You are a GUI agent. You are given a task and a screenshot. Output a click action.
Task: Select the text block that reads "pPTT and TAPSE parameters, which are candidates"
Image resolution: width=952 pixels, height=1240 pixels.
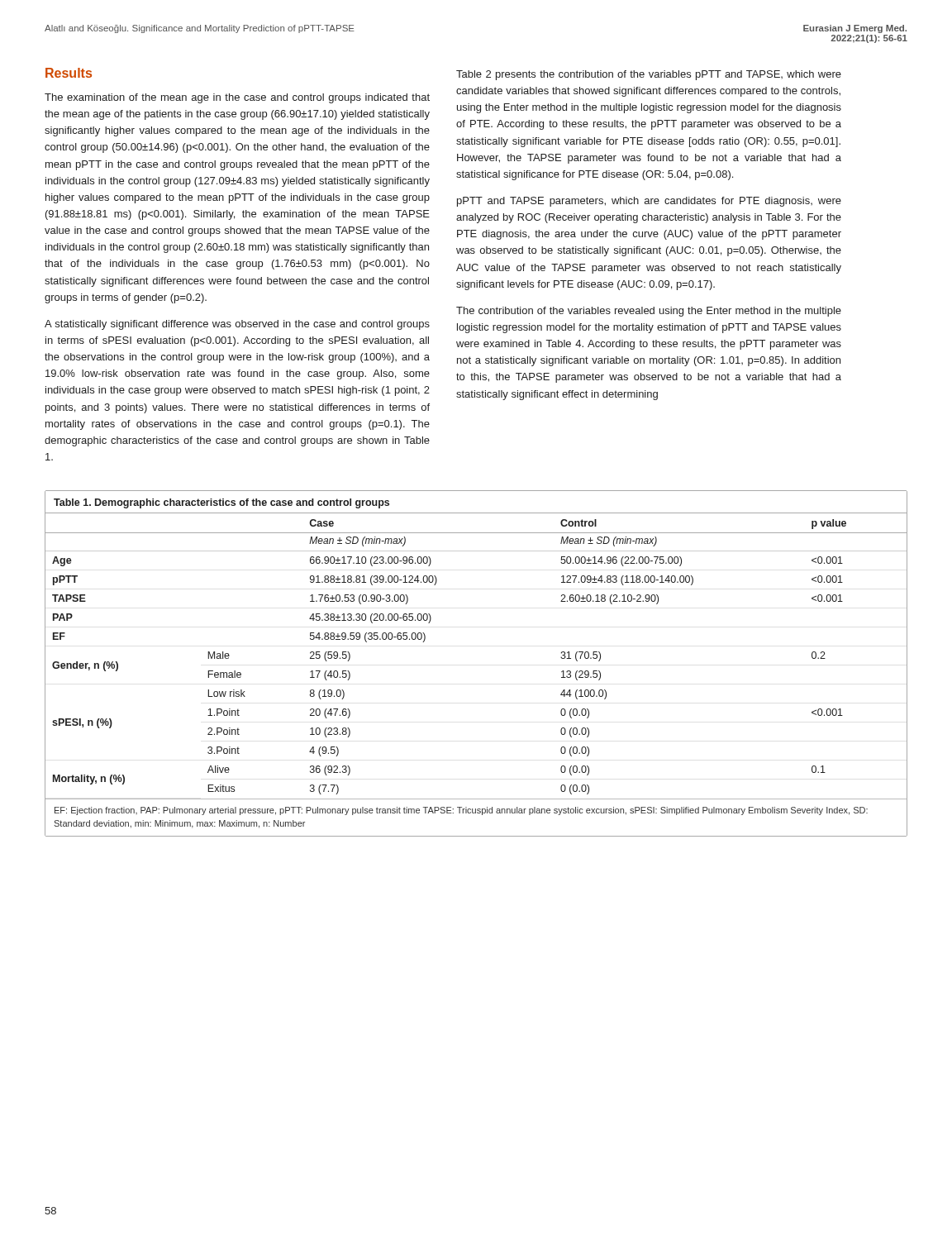649,242
